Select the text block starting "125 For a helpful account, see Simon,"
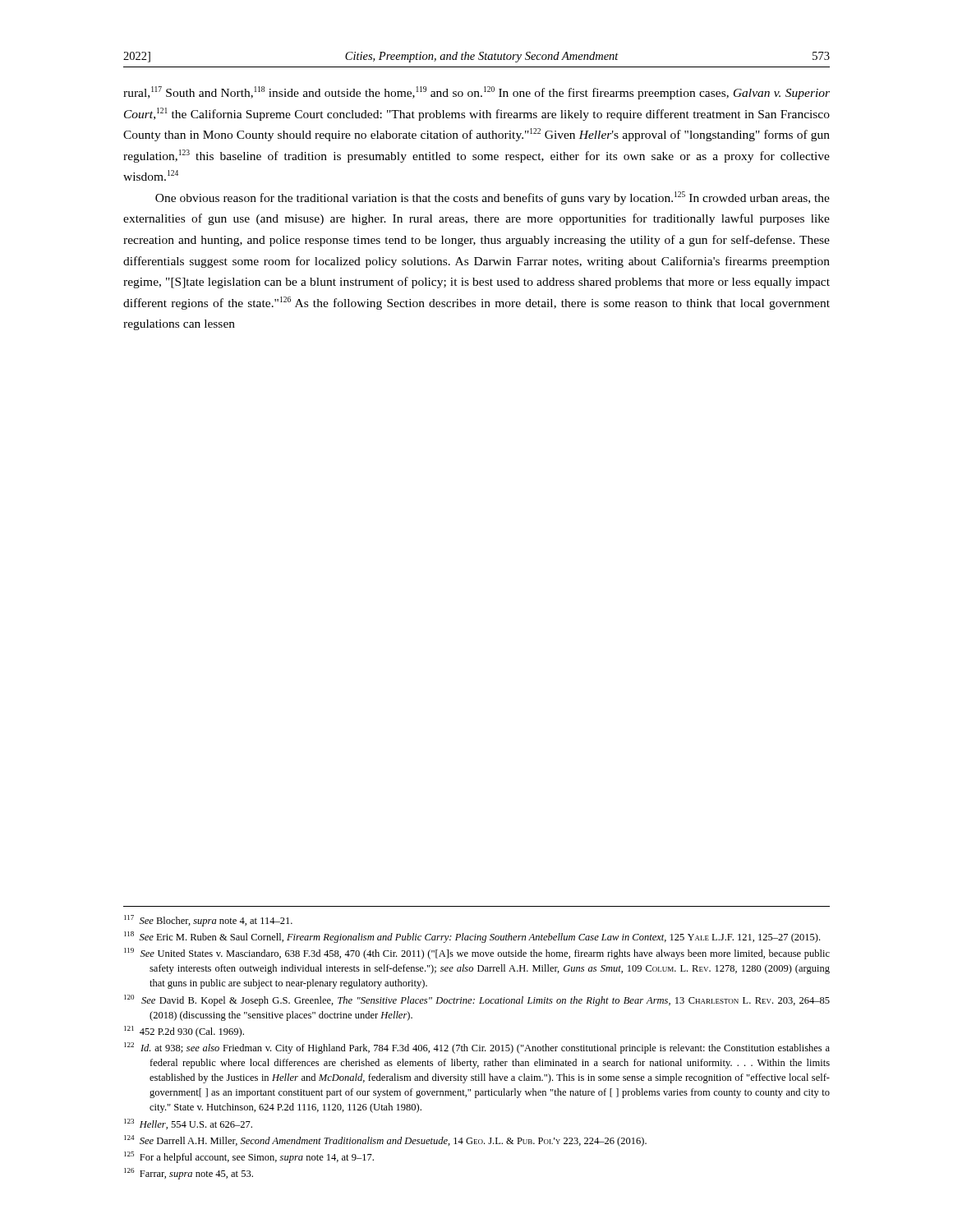 249,1156
